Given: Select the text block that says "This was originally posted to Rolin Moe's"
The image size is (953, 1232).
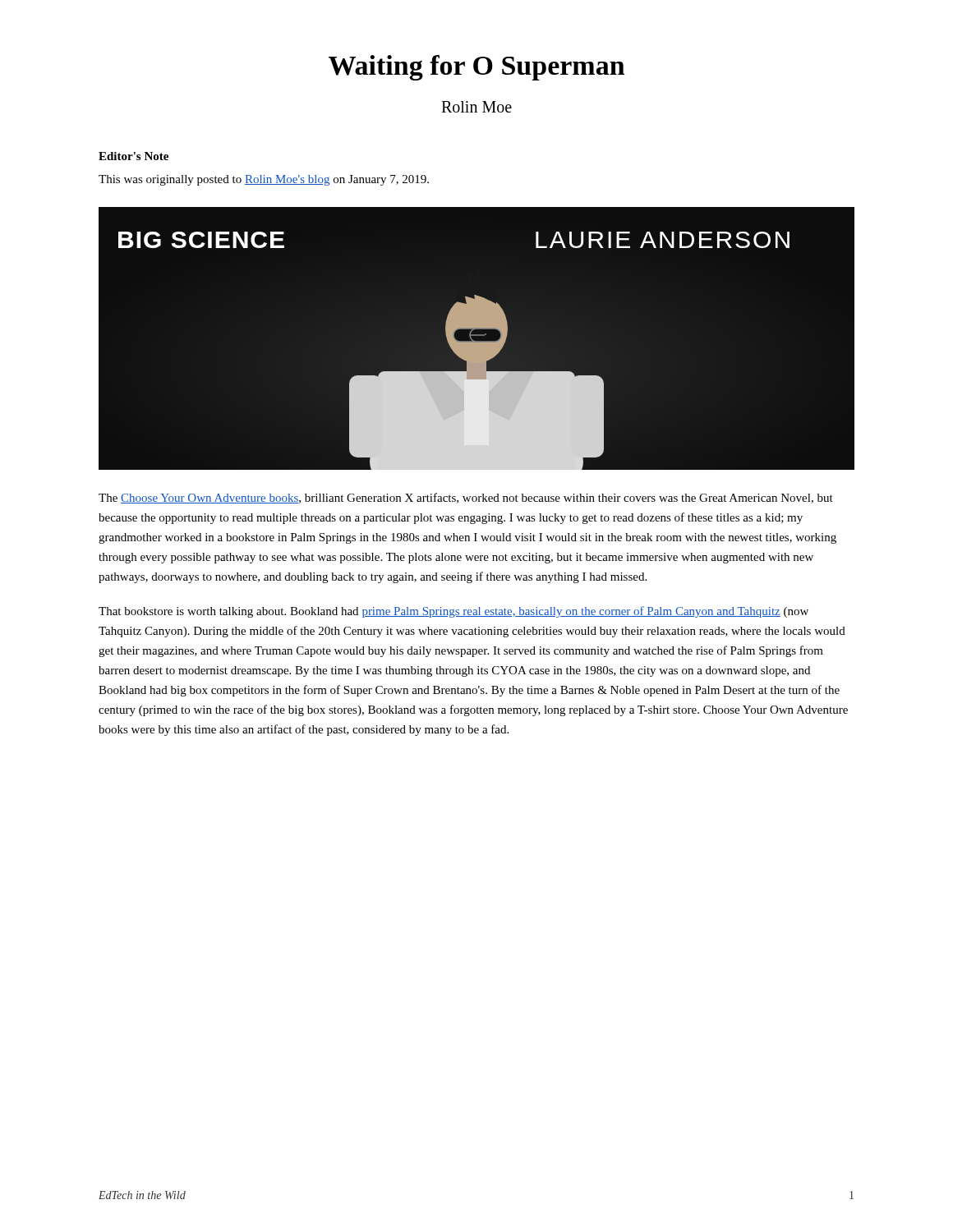Looking at the screenshot, I should 264,179.
